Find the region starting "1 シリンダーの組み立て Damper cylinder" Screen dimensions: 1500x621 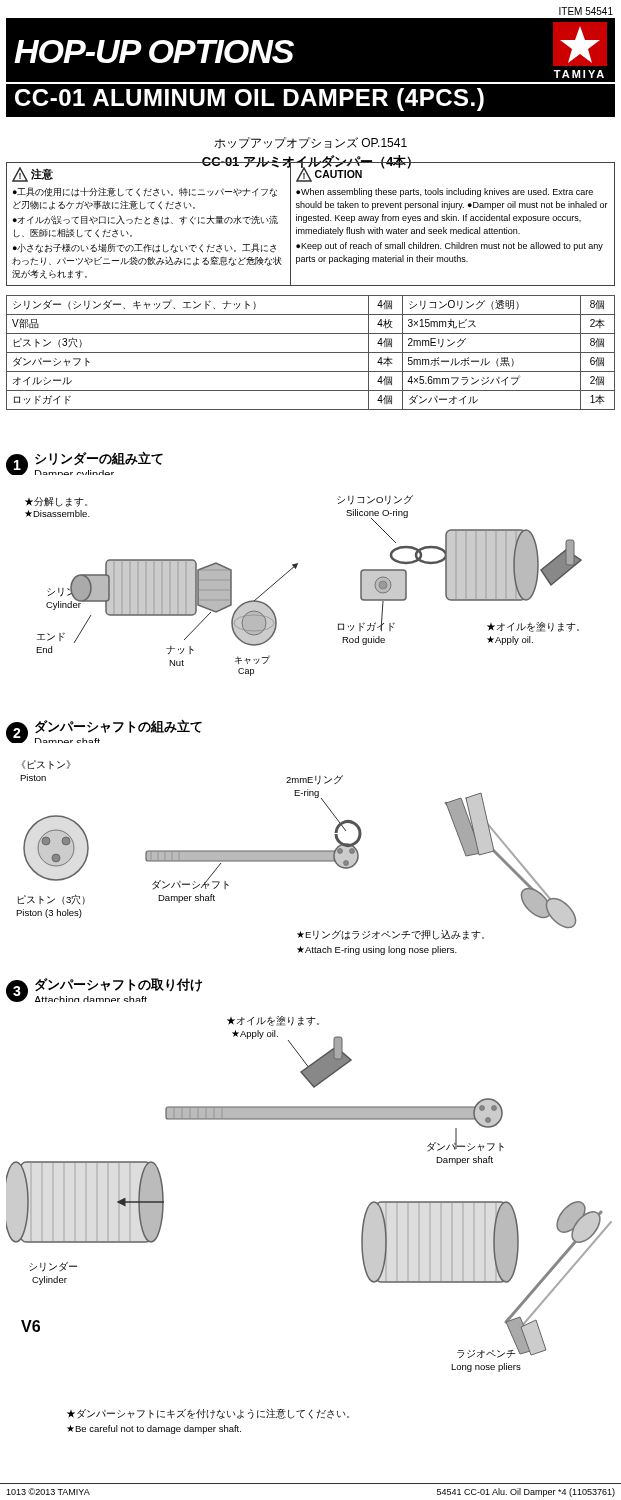pyautogui.click(x=85, y=465)
